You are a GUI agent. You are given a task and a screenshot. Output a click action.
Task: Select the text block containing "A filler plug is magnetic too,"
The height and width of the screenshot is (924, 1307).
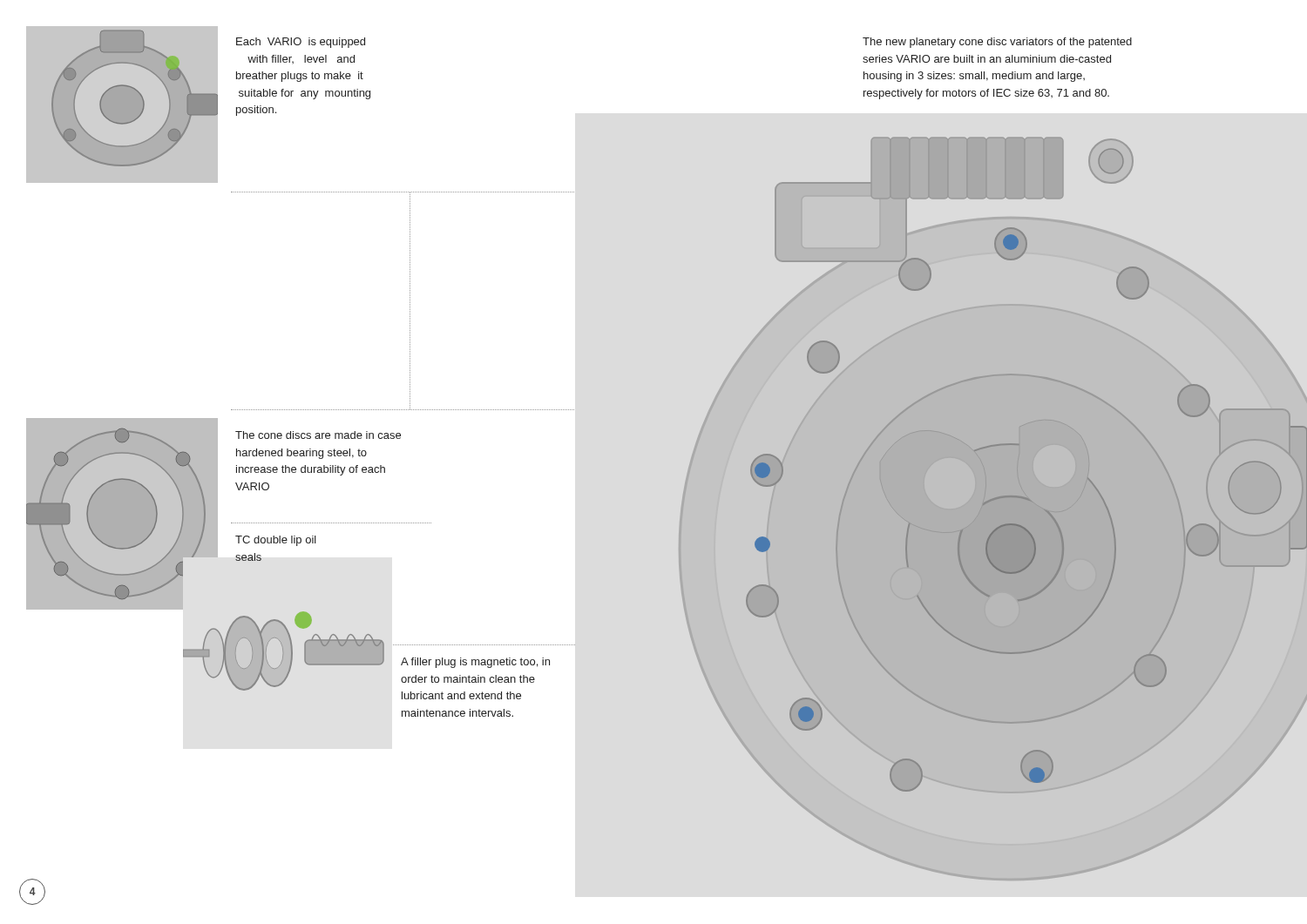tap(476, 687)
